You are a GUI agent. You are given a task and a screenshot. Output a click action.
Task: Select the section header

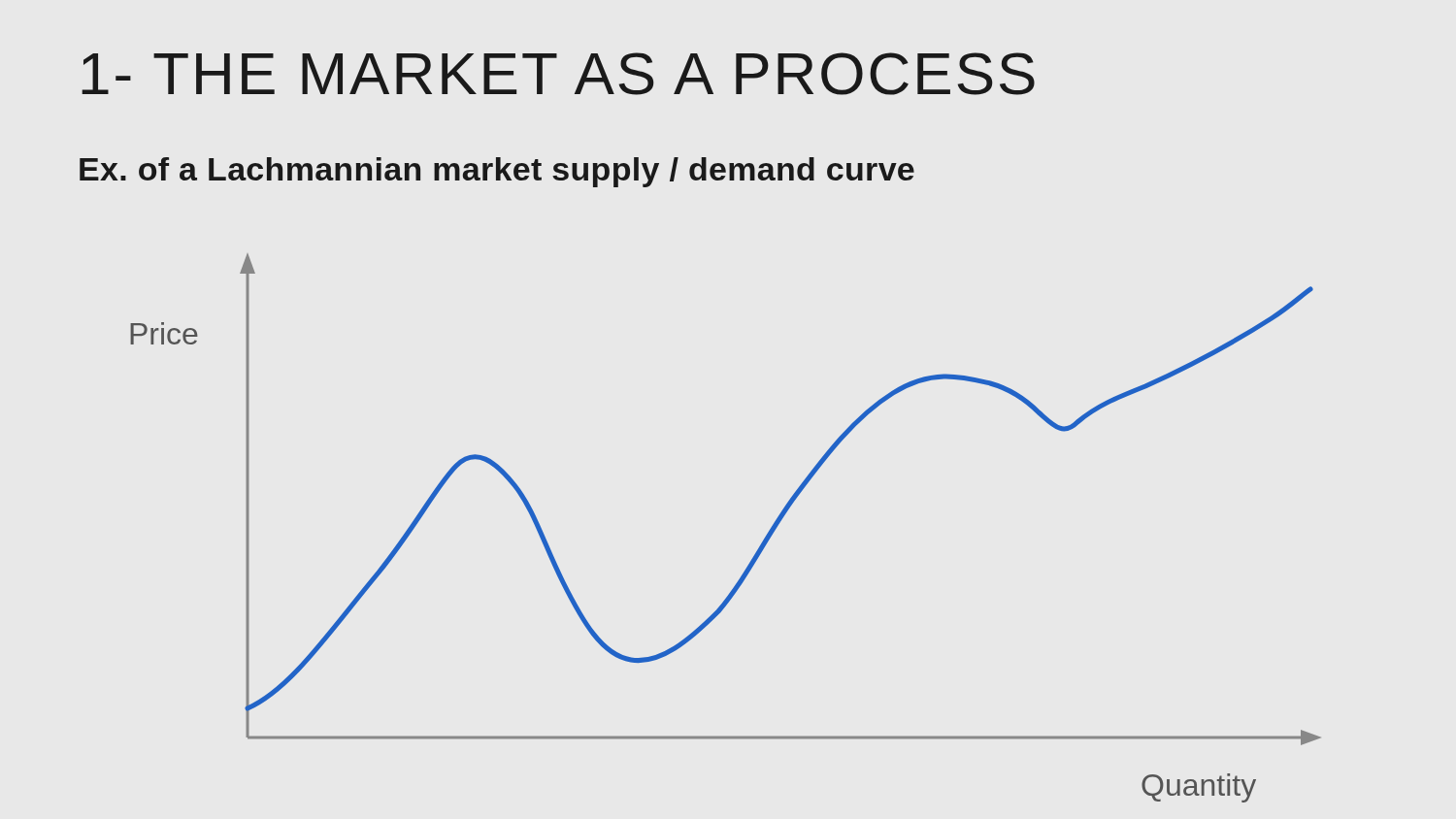[496, 169]
